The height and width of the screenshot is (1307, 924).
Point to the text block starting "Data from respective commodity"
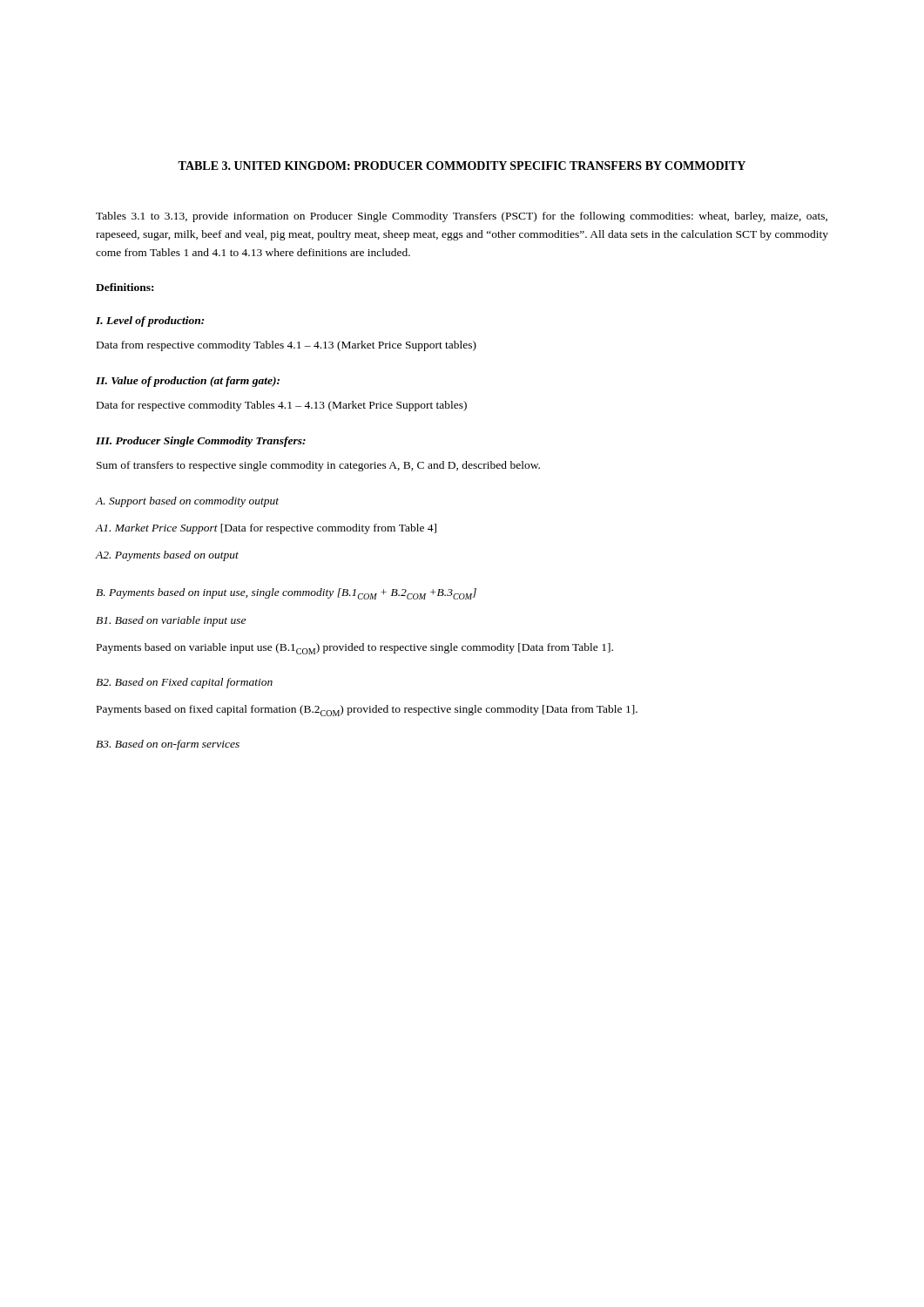286,345
